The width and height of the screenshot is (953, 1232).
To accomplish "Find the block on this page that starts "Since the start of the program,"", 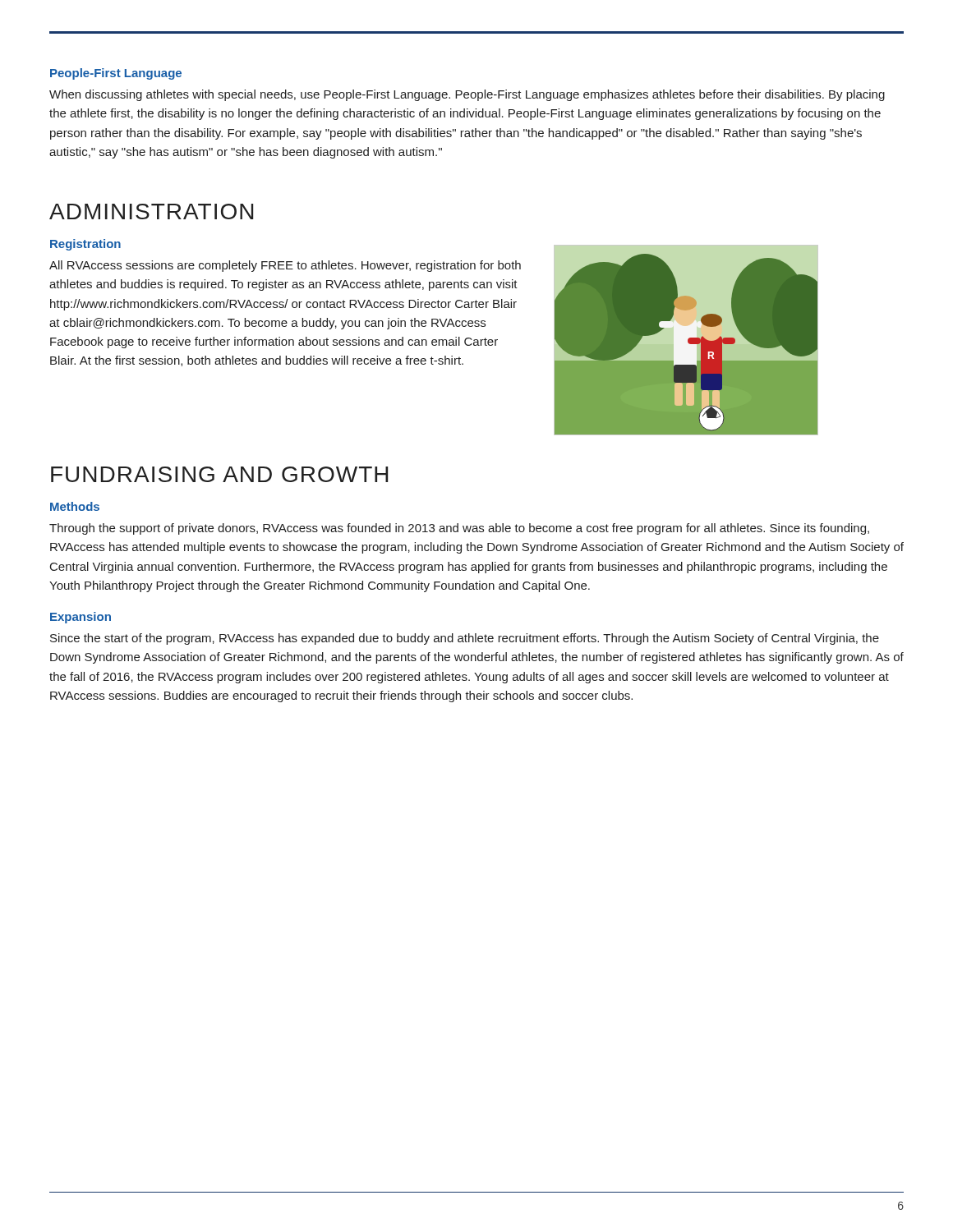I will click(x=476, y=666).
